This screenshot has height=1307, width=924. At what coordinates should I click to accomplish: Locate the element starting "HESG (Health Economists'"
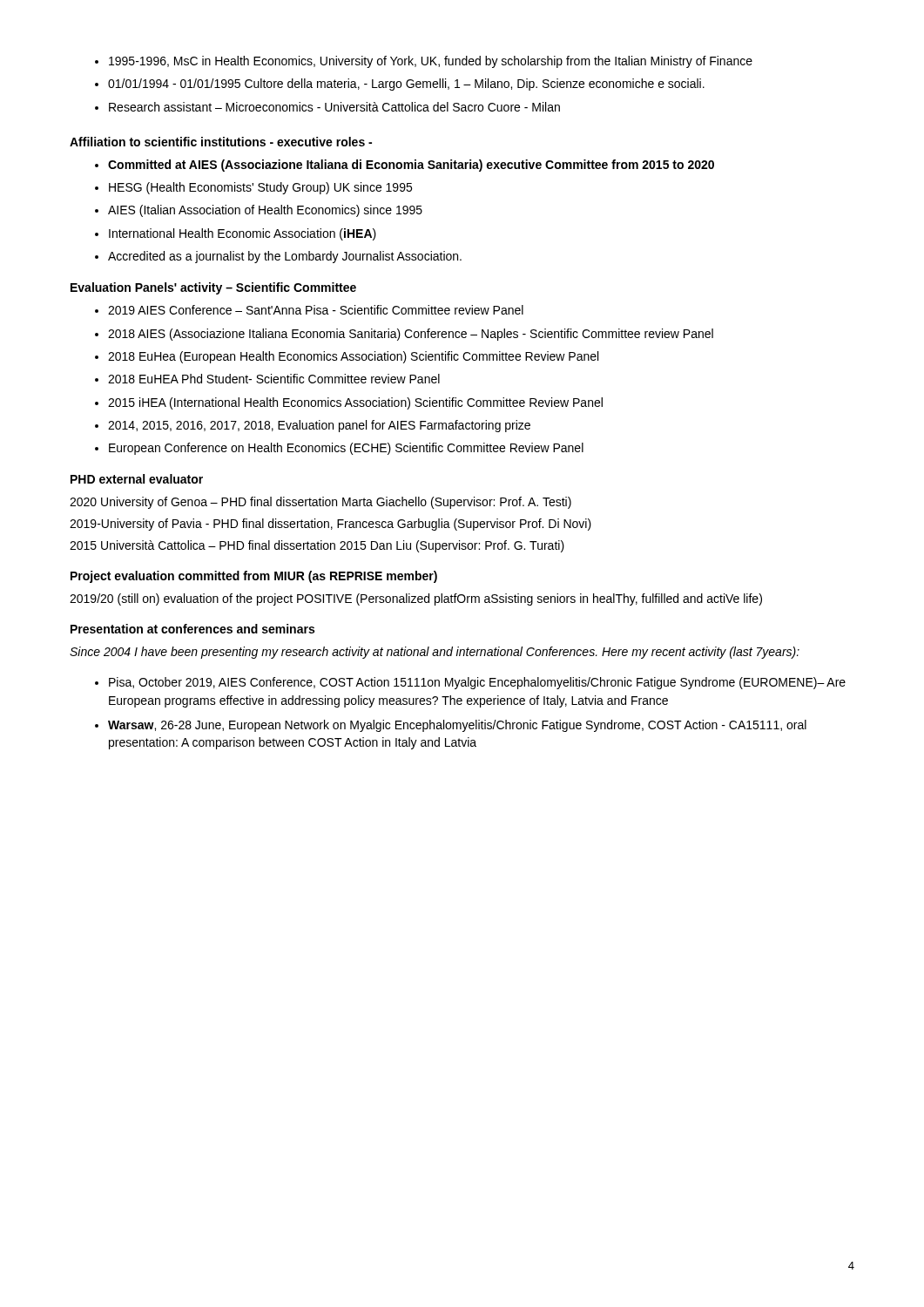pyautogui.click(x=260, y=187)
